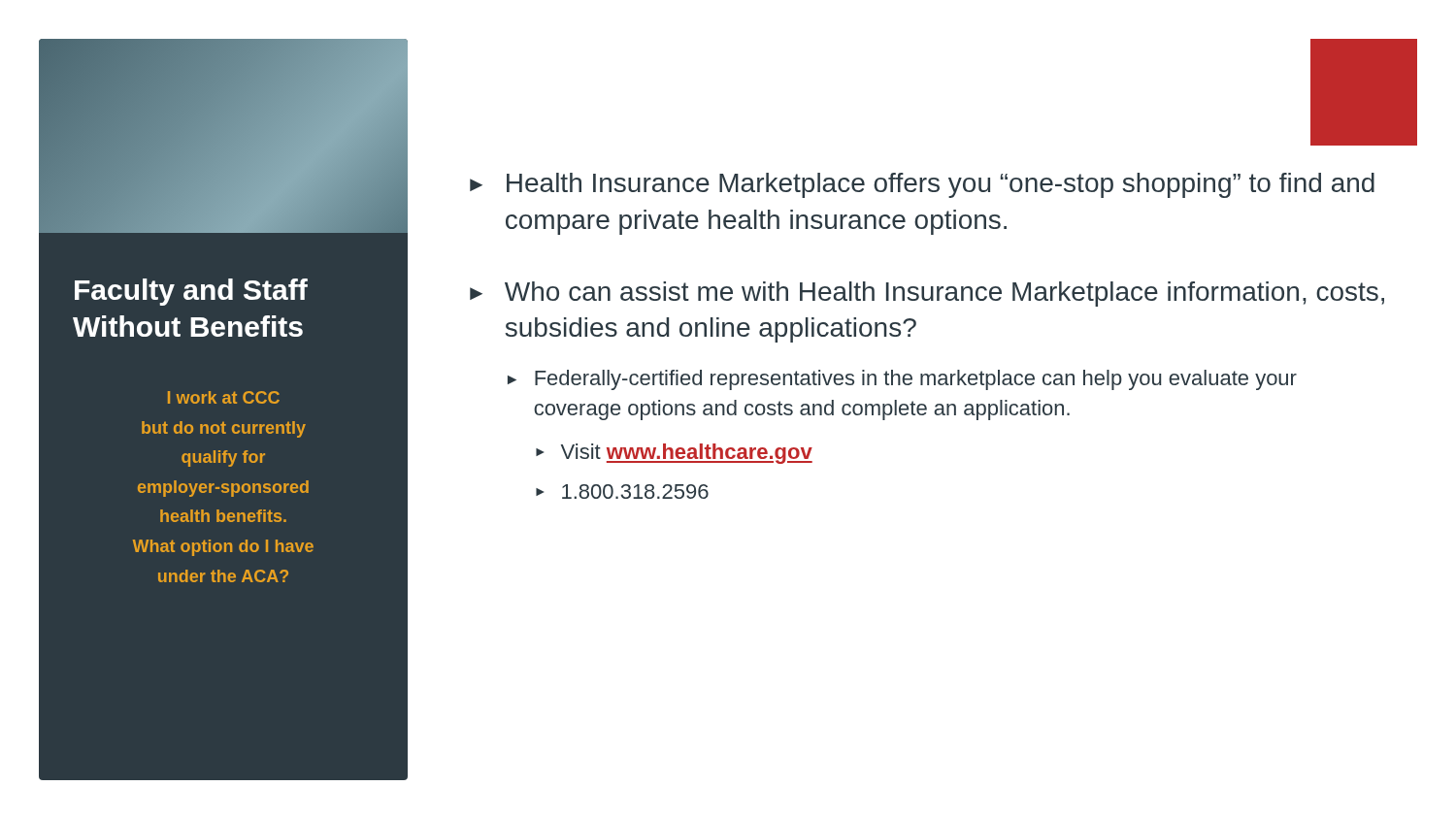Navigate to the region starting "► Visit www.healthcare.gov"
This screenshot has width=1456, height=819.
point(674,454)
